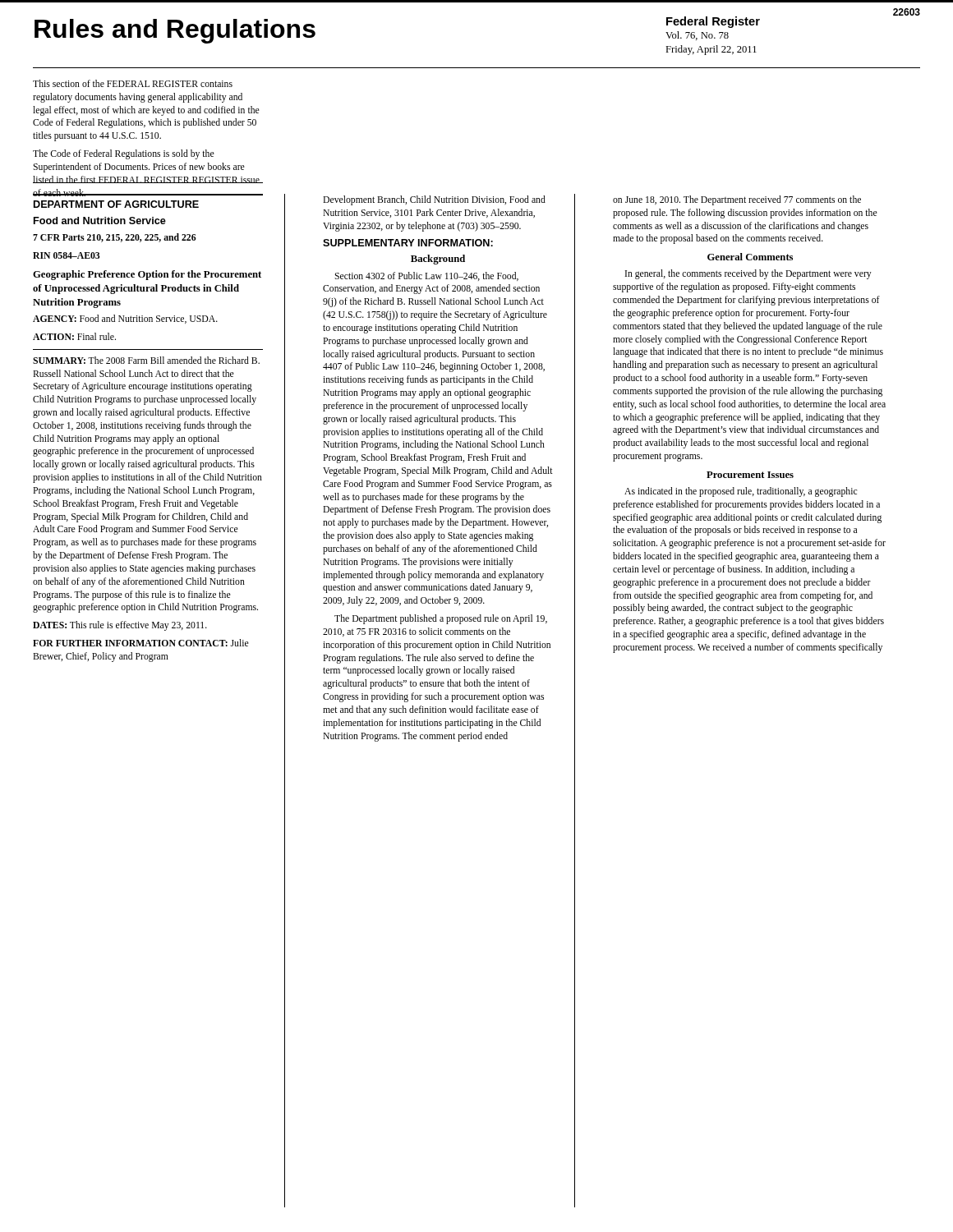
Task: Locate the text containing "ACTION: Final rule."
Action: pos(74,336)
